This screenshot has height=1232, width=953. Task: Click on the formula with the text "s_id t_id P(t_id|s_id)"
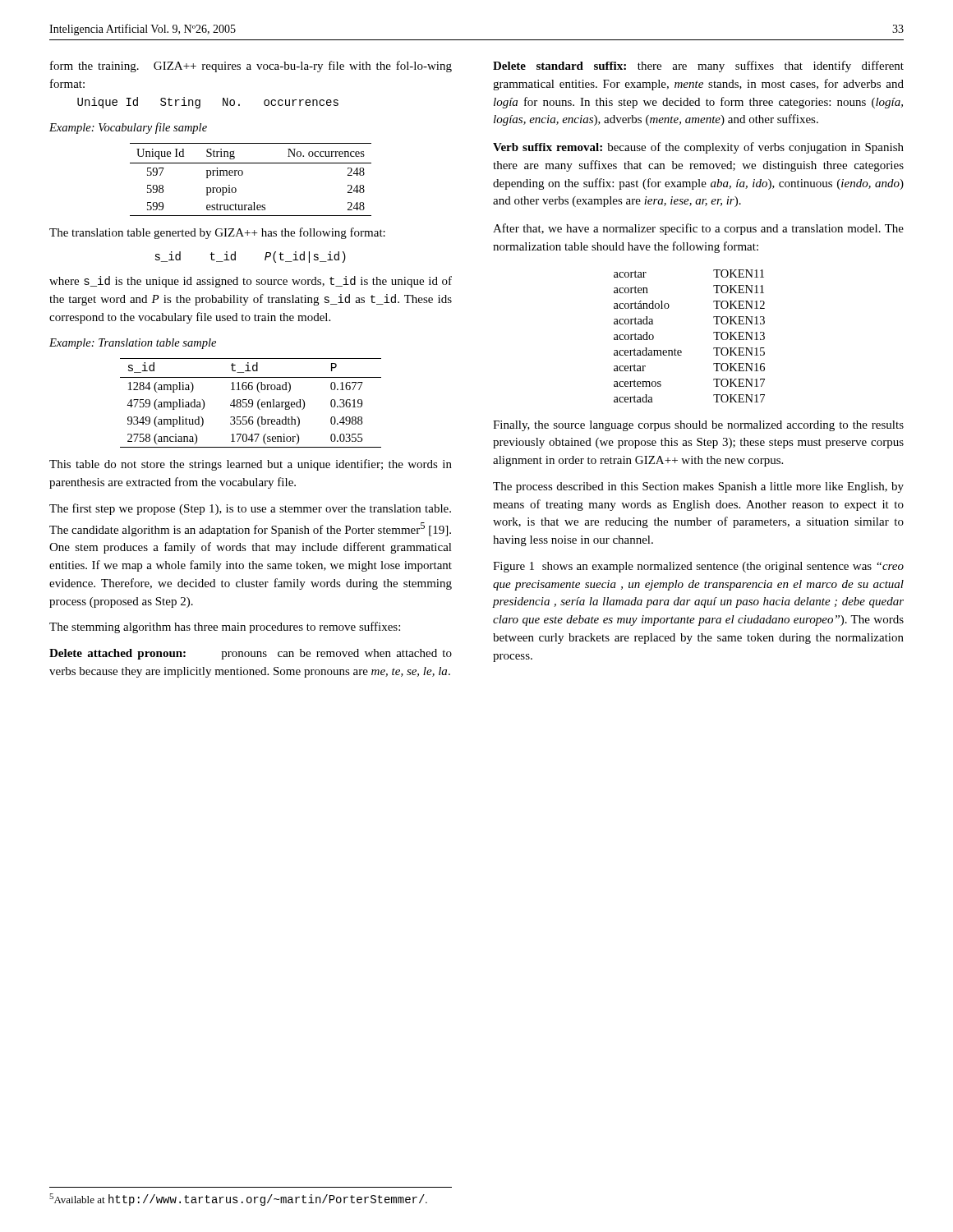click(171, 257)
